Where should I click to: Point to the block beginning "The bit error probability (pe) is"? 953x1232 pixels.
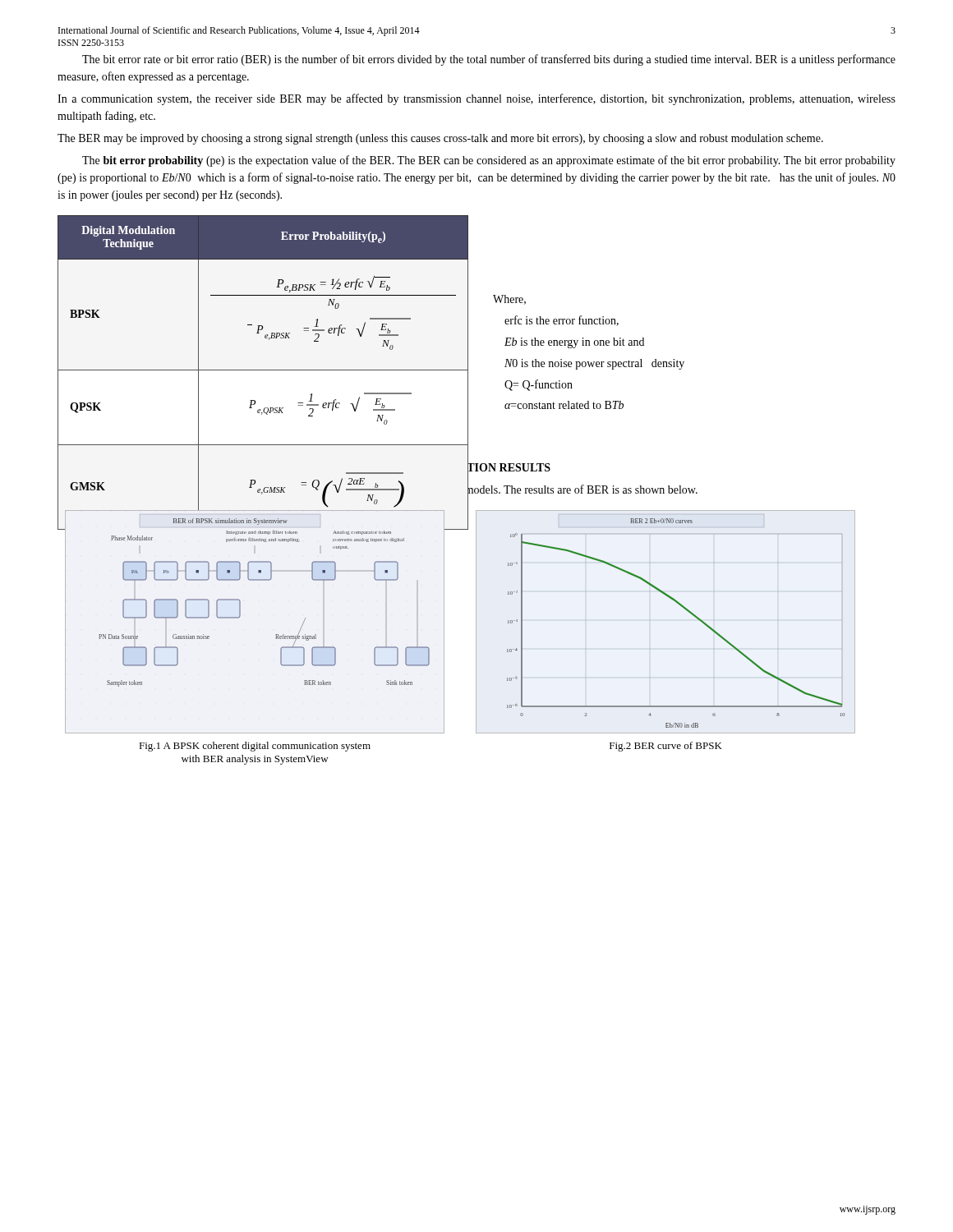(x=476, y=178)
